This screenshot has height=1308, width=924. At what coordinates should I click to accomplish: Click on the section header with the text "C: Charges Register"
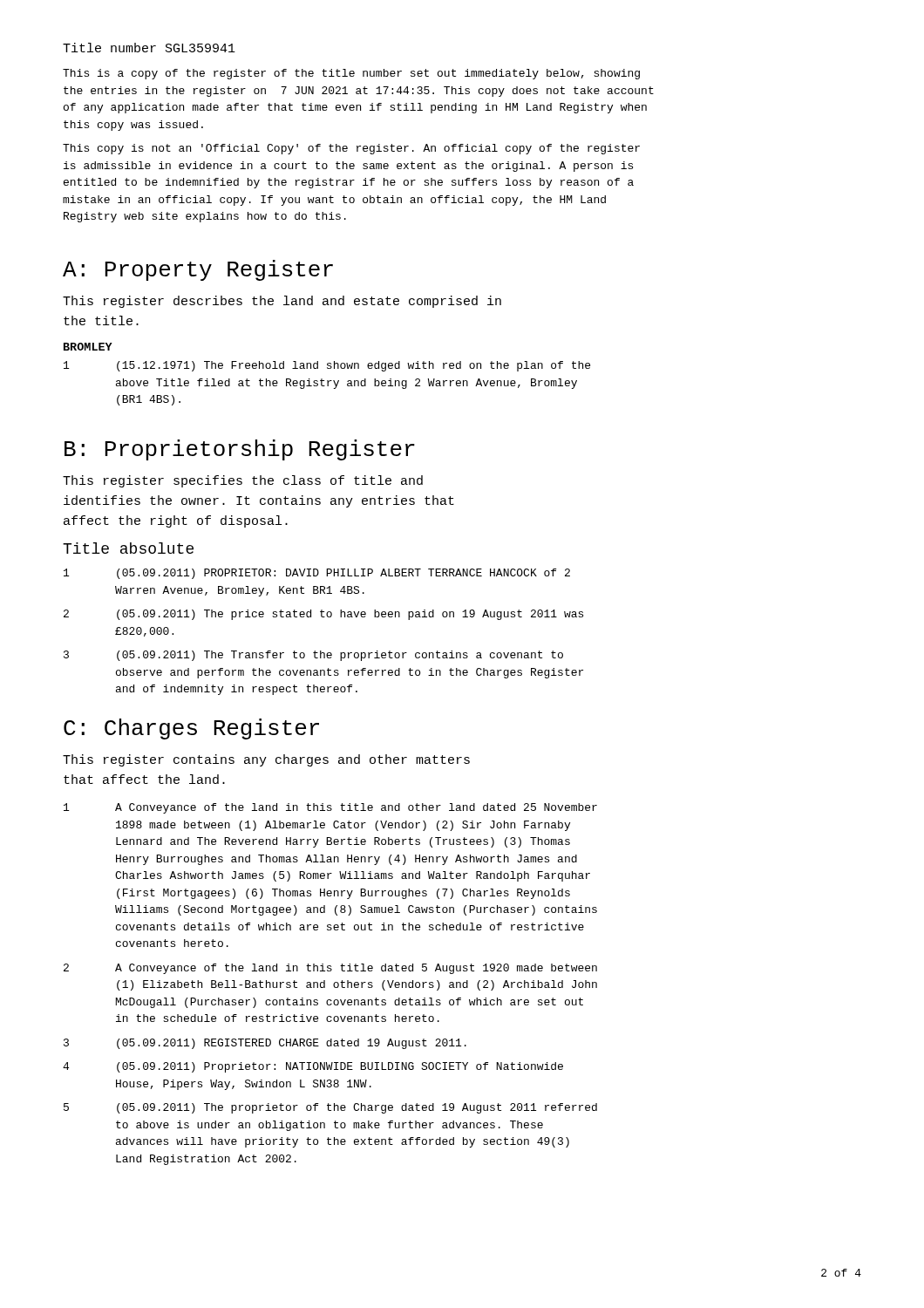coord(192,729)
